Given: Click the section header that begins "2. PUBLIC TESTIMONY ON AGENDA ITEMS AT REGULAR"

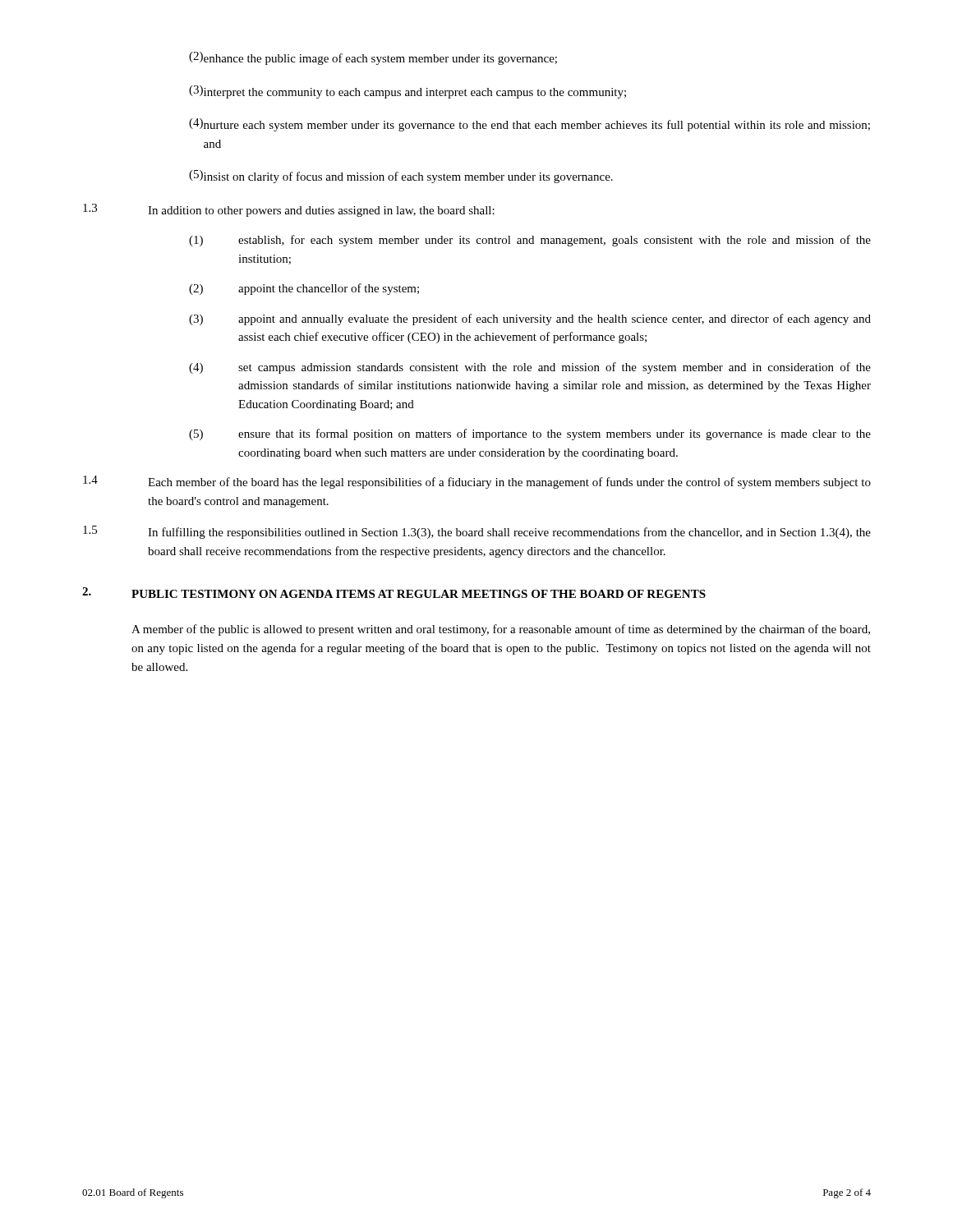Looking at the screenshot, I should [x=476, y=594].
